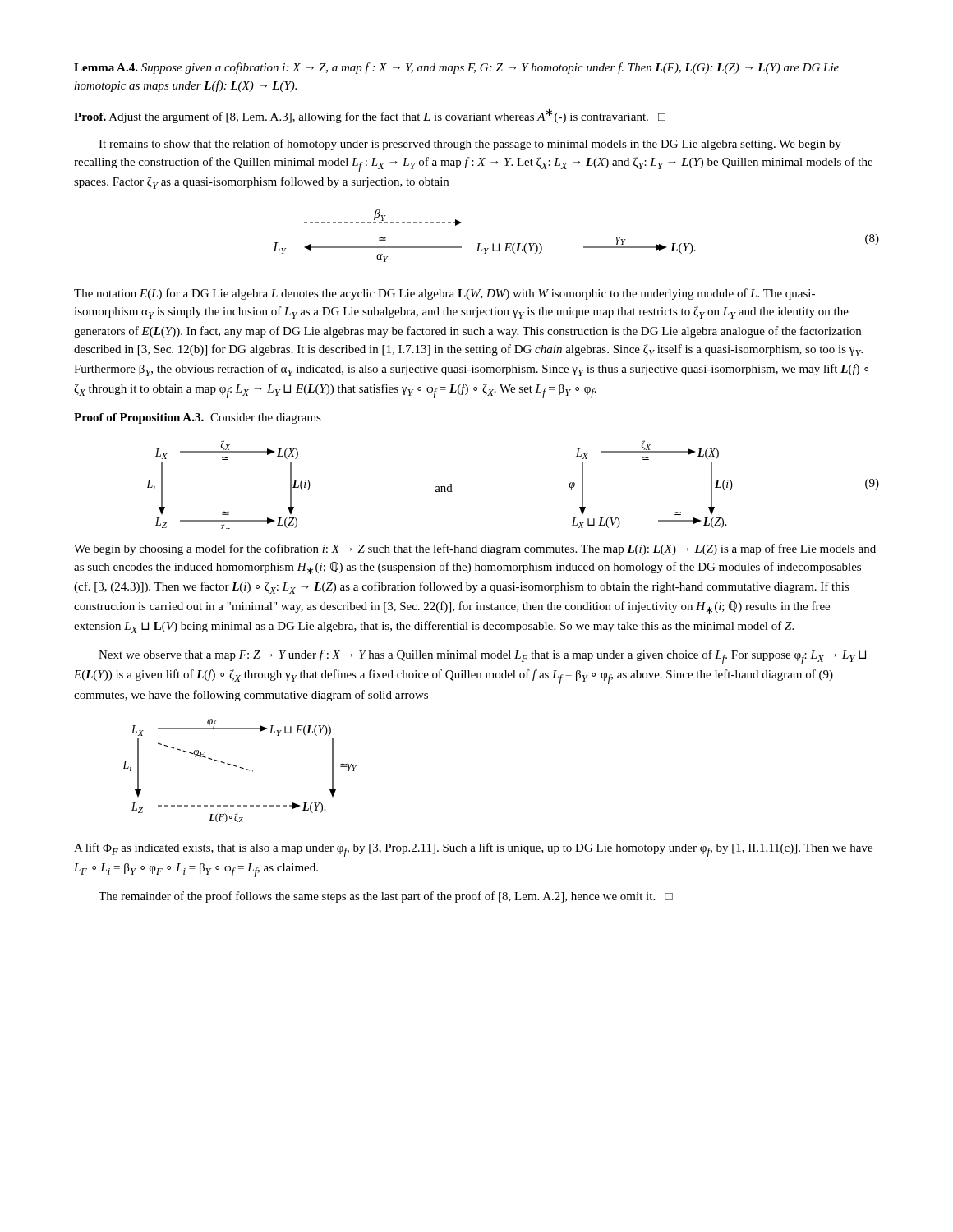The image size is (953, 1232).
Task: Select the element starting "LX ζX ≃ L(X) Li L(i) LZ"
Action: [x=226, y=450]
